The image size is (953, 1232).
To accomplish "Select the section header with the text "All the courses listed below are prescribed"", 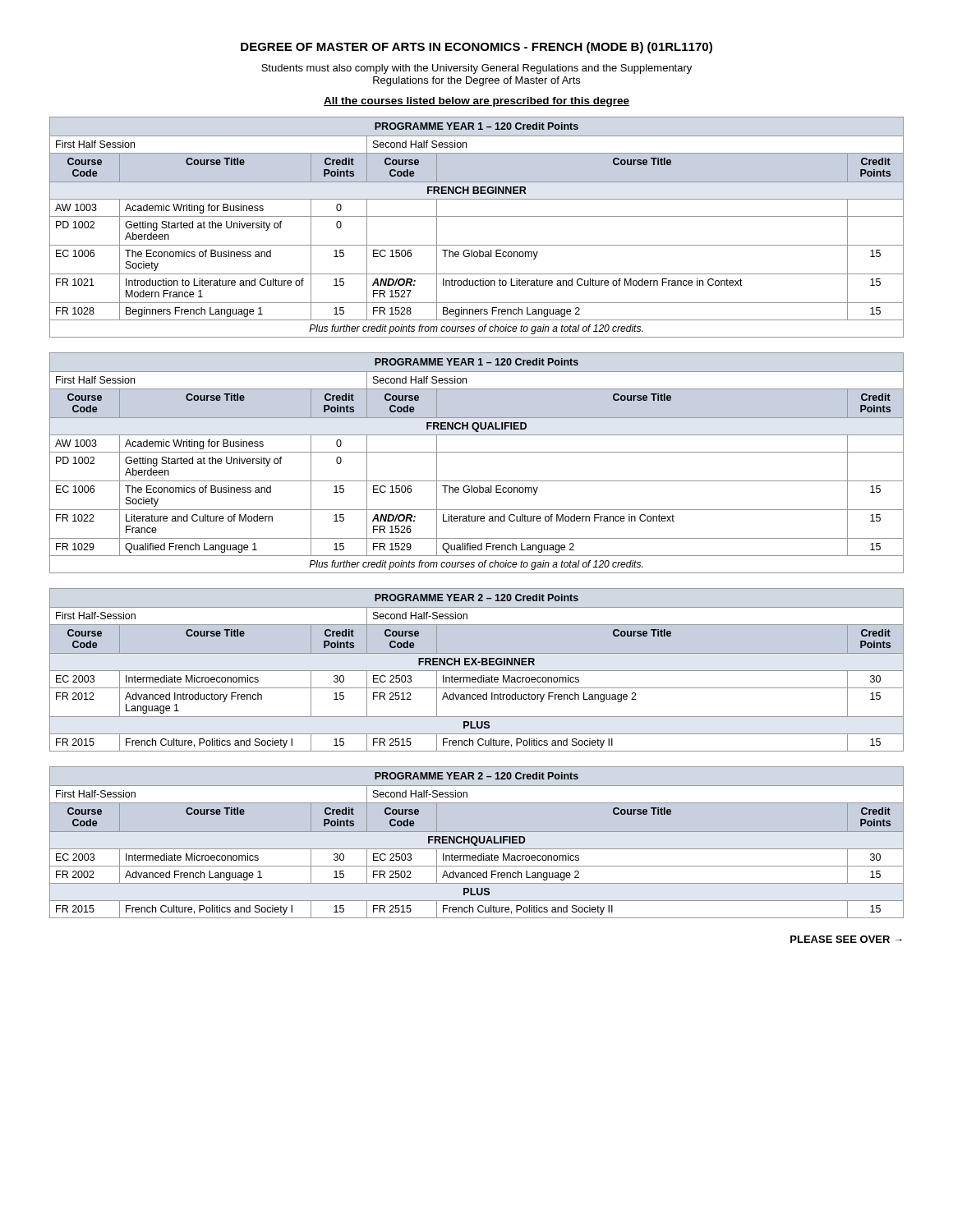I will [x=476, y=101].
